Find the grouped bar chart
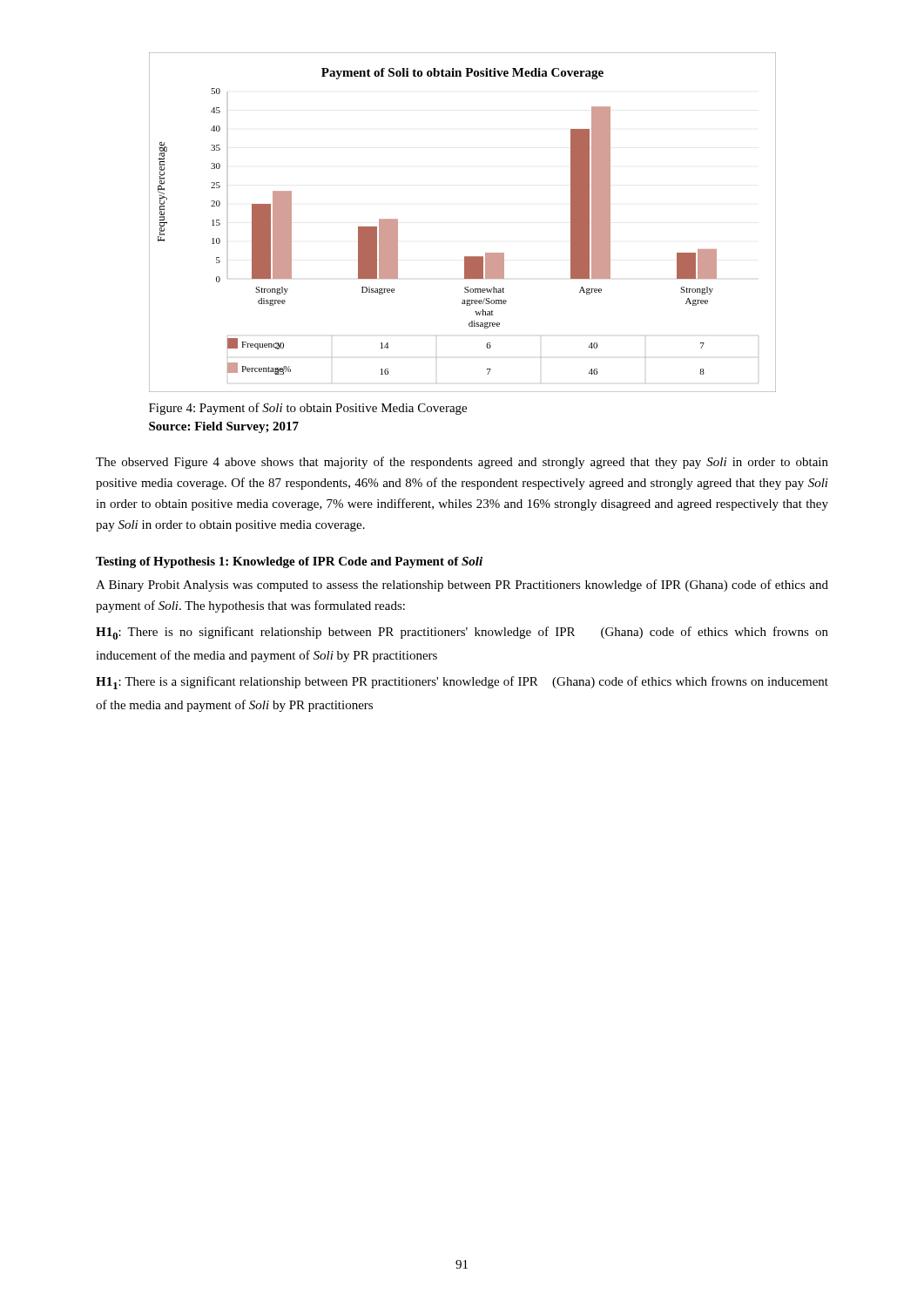Screen dimensions: 1307x924 [462, 222]
